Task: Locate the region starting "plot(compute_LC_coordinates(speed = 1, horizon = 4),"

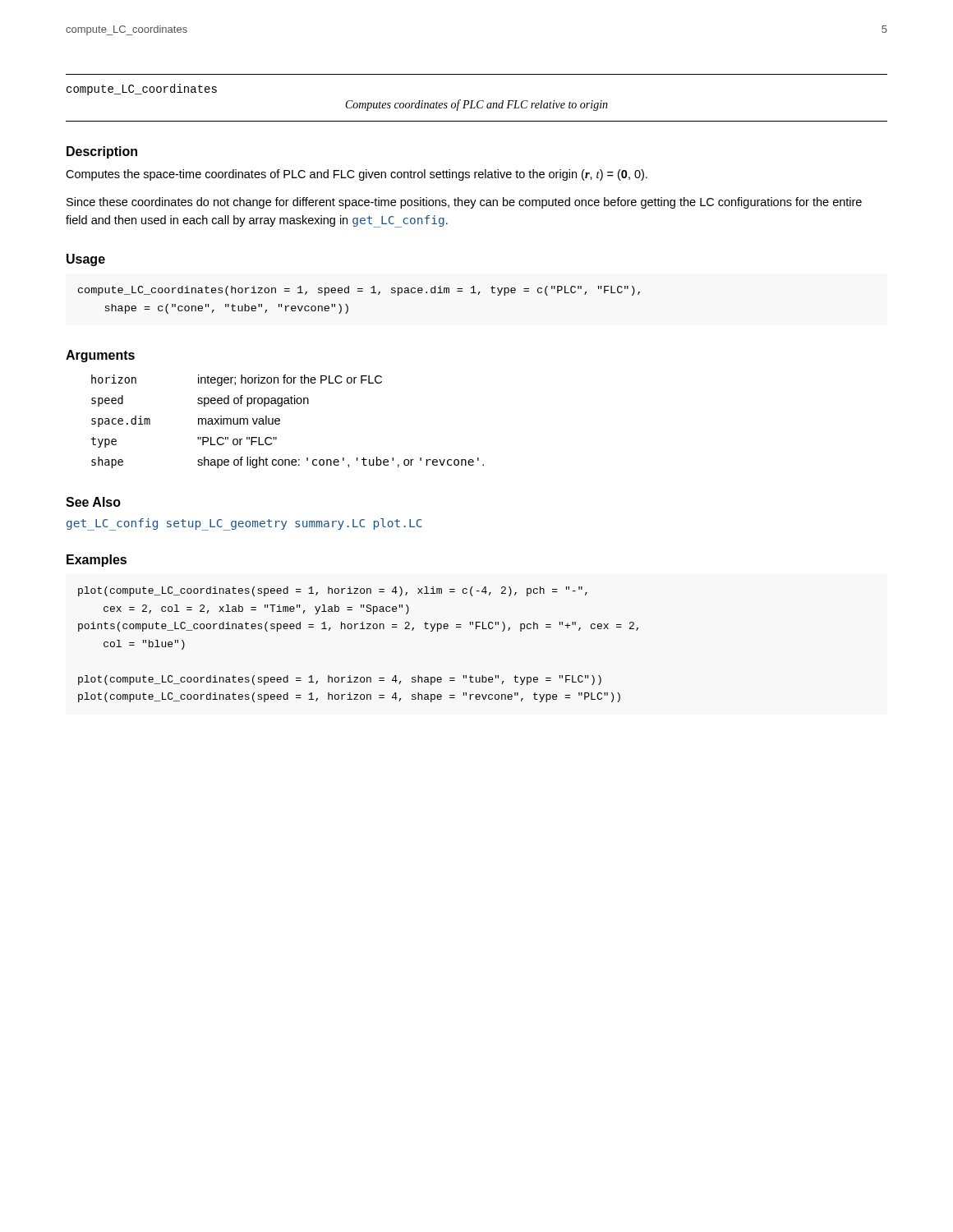Action: pos(333,591)
